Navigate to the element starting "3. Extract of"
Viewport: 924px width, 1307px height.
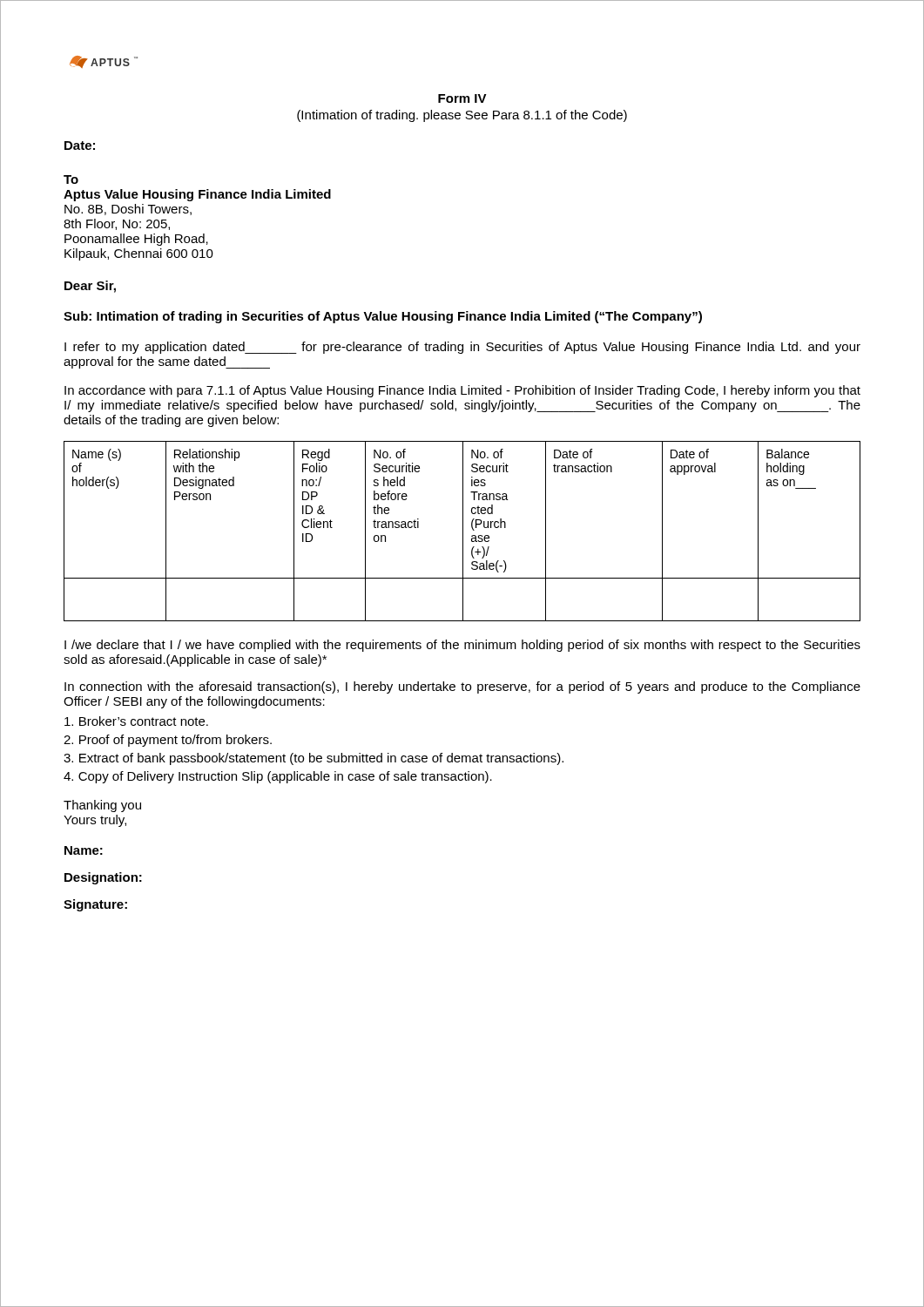click(314, 758)
